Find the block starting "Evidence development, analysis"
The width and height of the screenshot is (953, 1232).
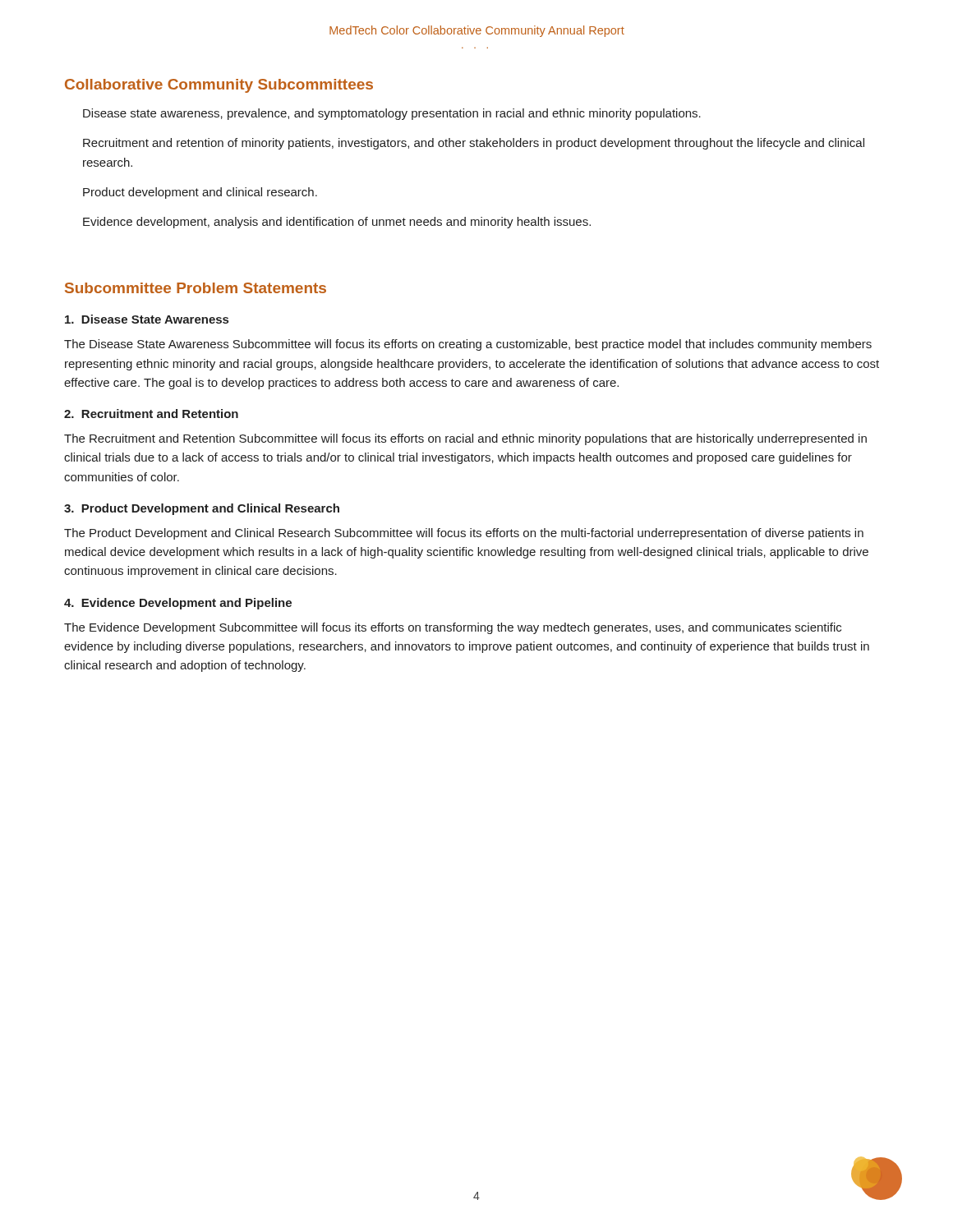486,221
